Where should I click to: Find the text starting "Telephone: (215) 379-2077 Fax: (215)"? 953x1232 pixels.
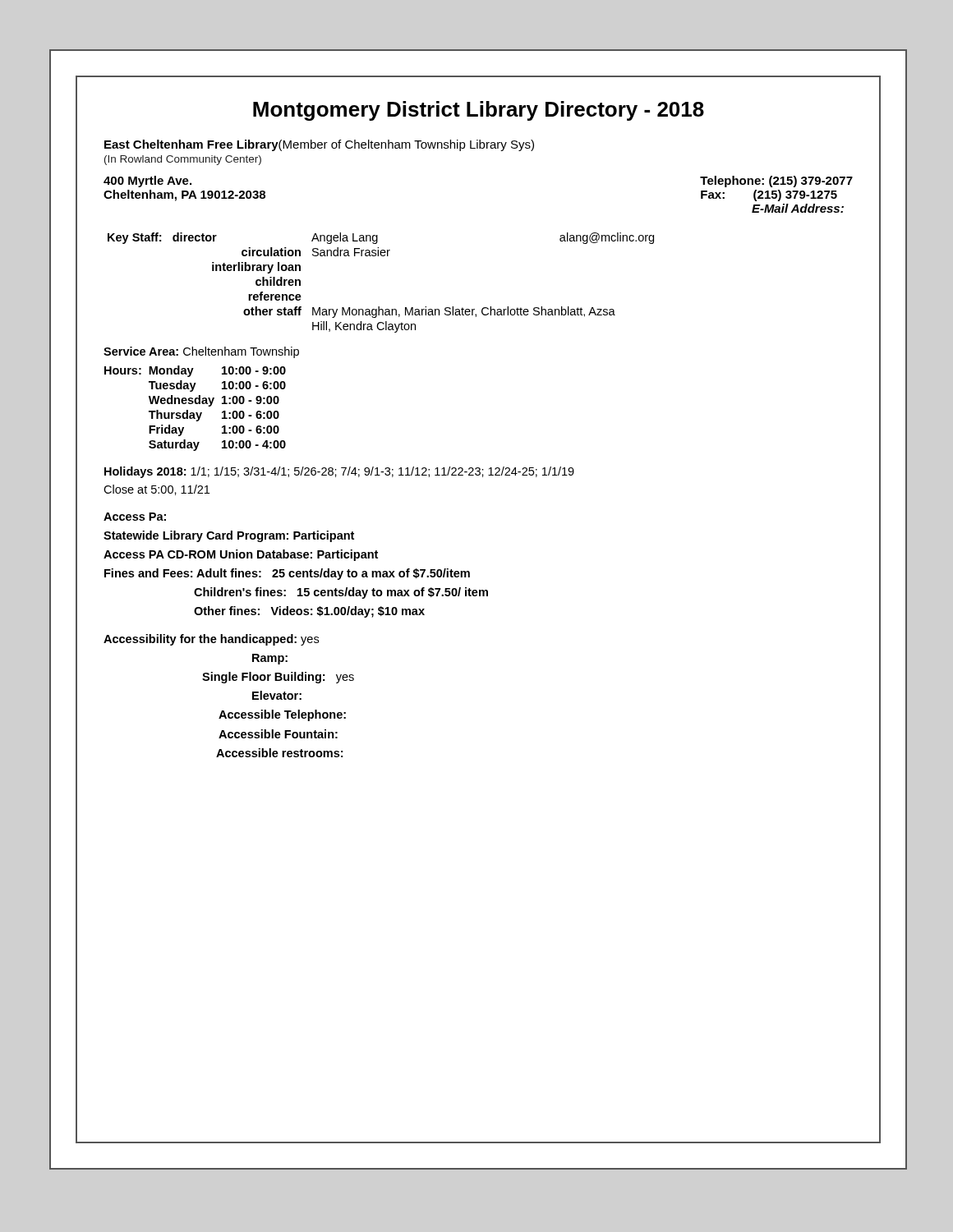777,194
